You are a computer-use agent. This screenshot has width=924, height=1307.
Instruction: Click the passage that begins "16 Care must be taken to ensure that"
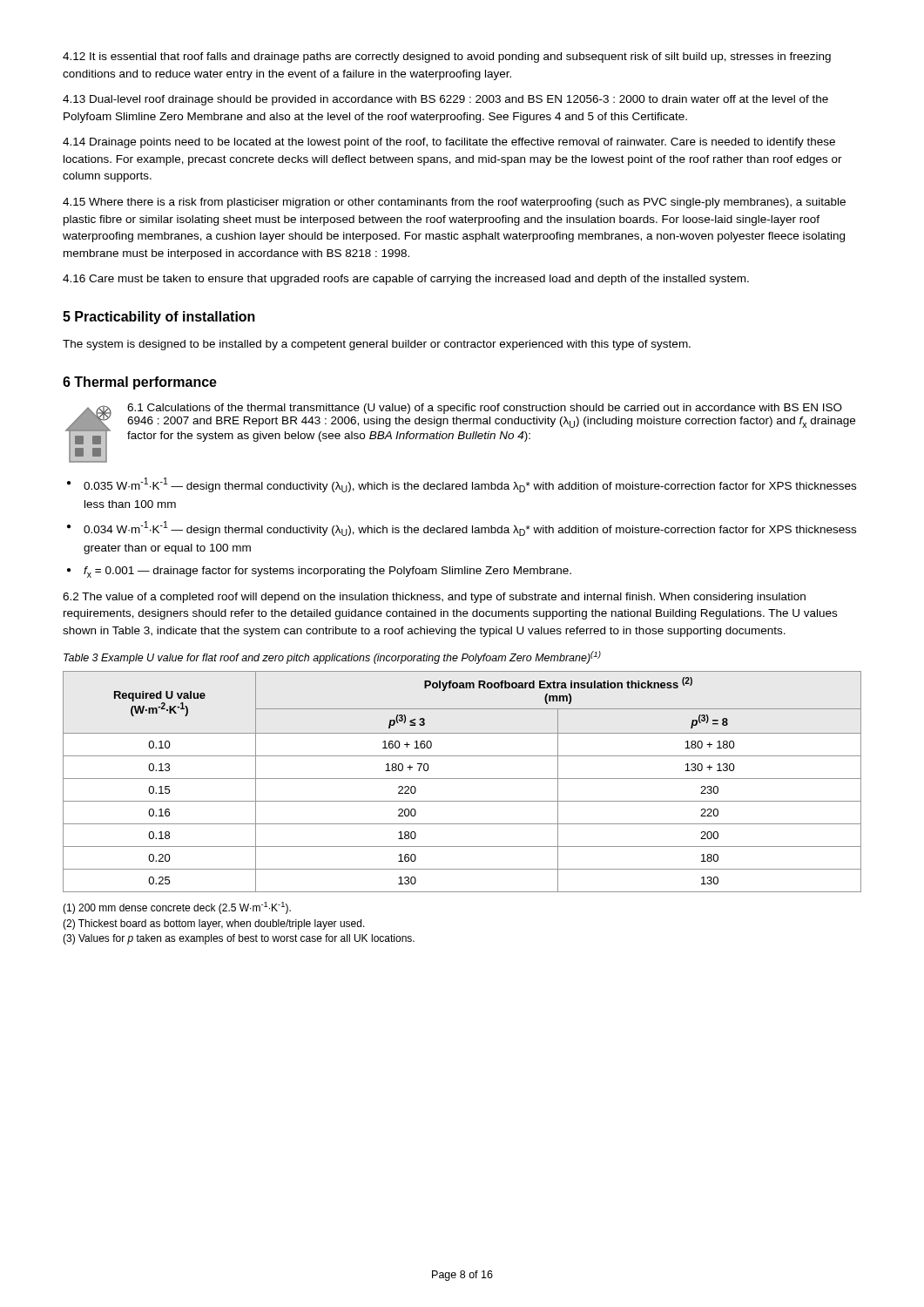(462, 279)
